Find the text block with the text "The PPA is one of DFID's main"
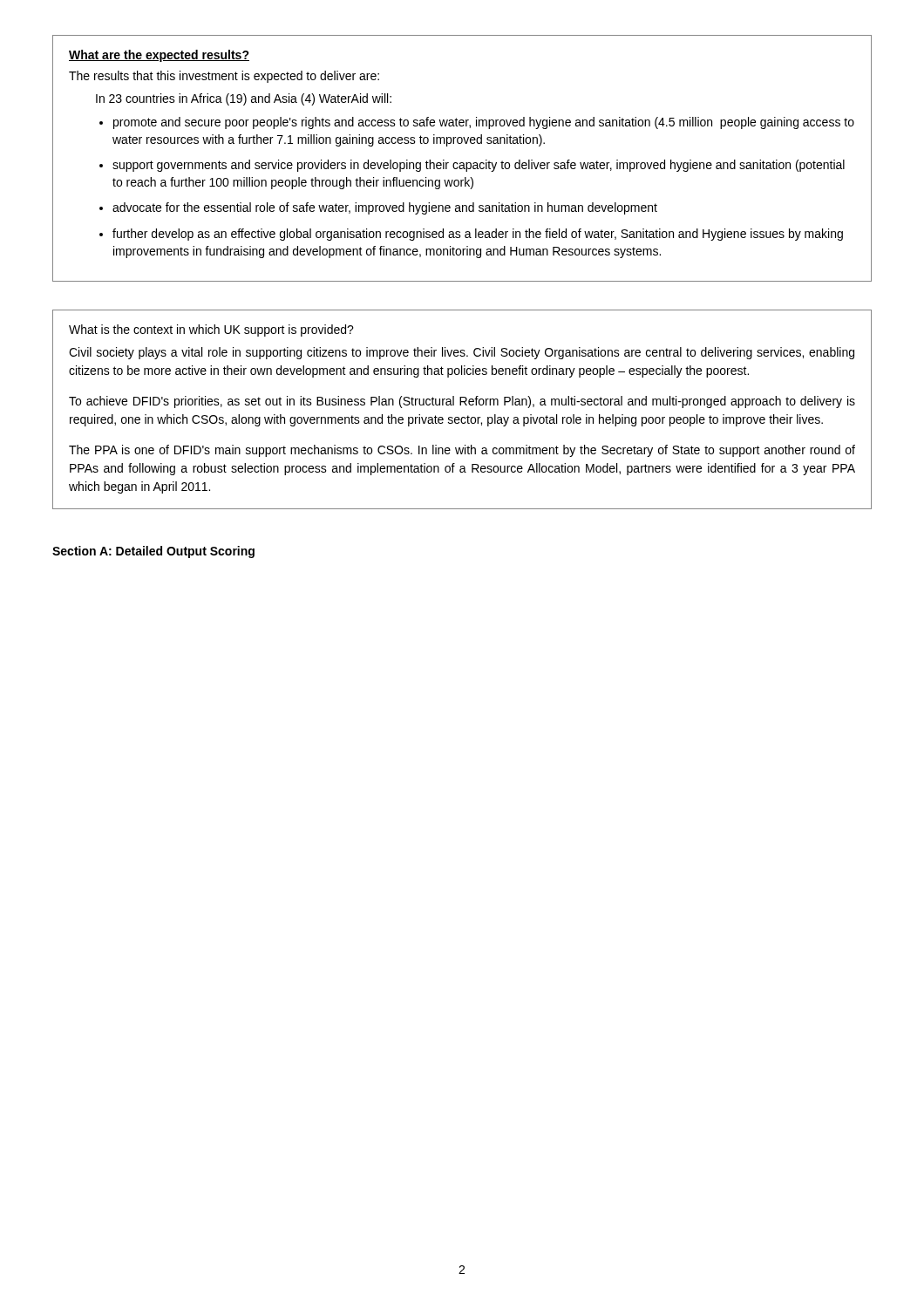This screenshot has height=1308, width=924. pos(462,468)
